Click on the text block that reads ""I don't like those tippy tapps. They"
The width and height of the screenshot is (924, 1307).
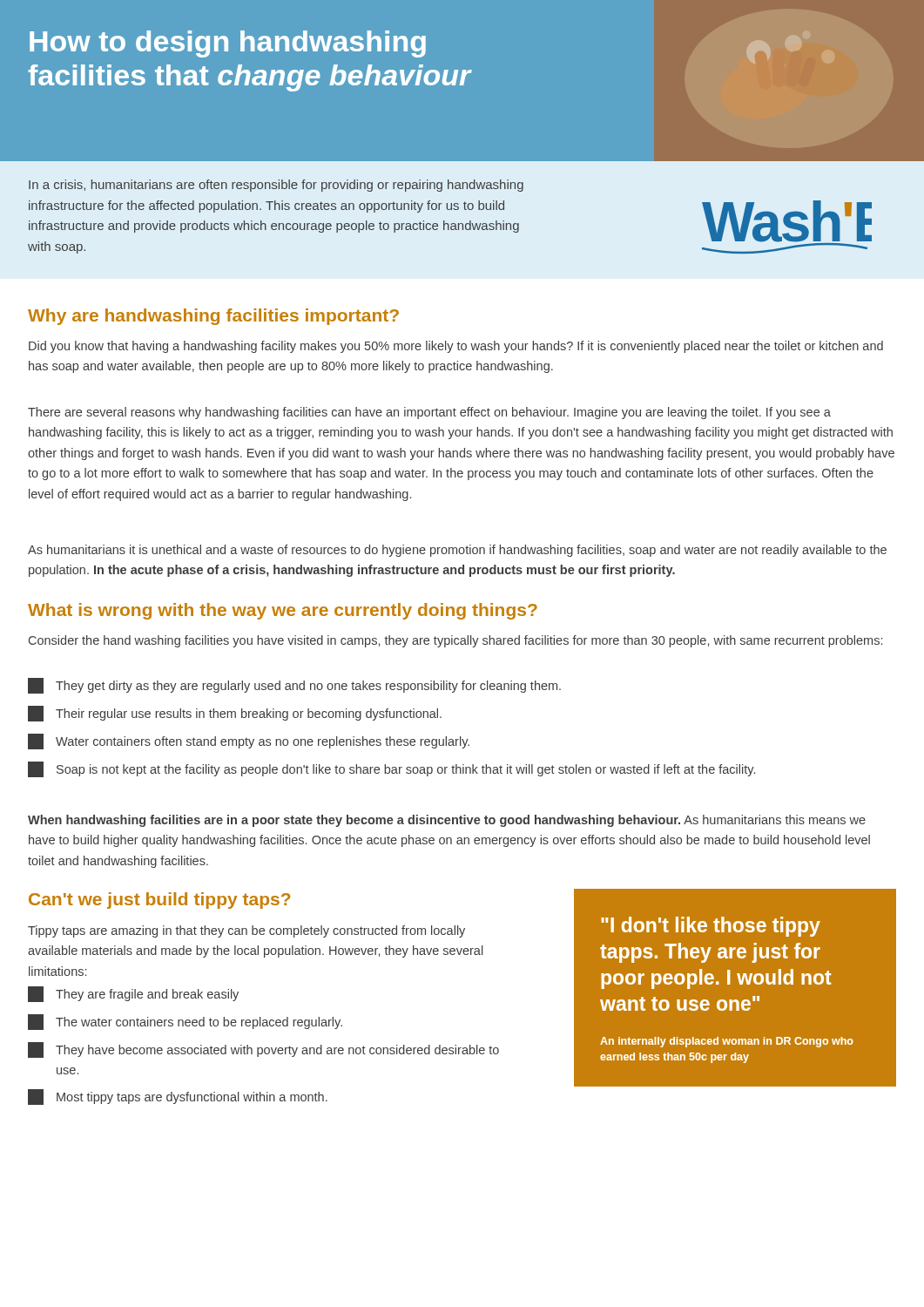tap(716, 964)
